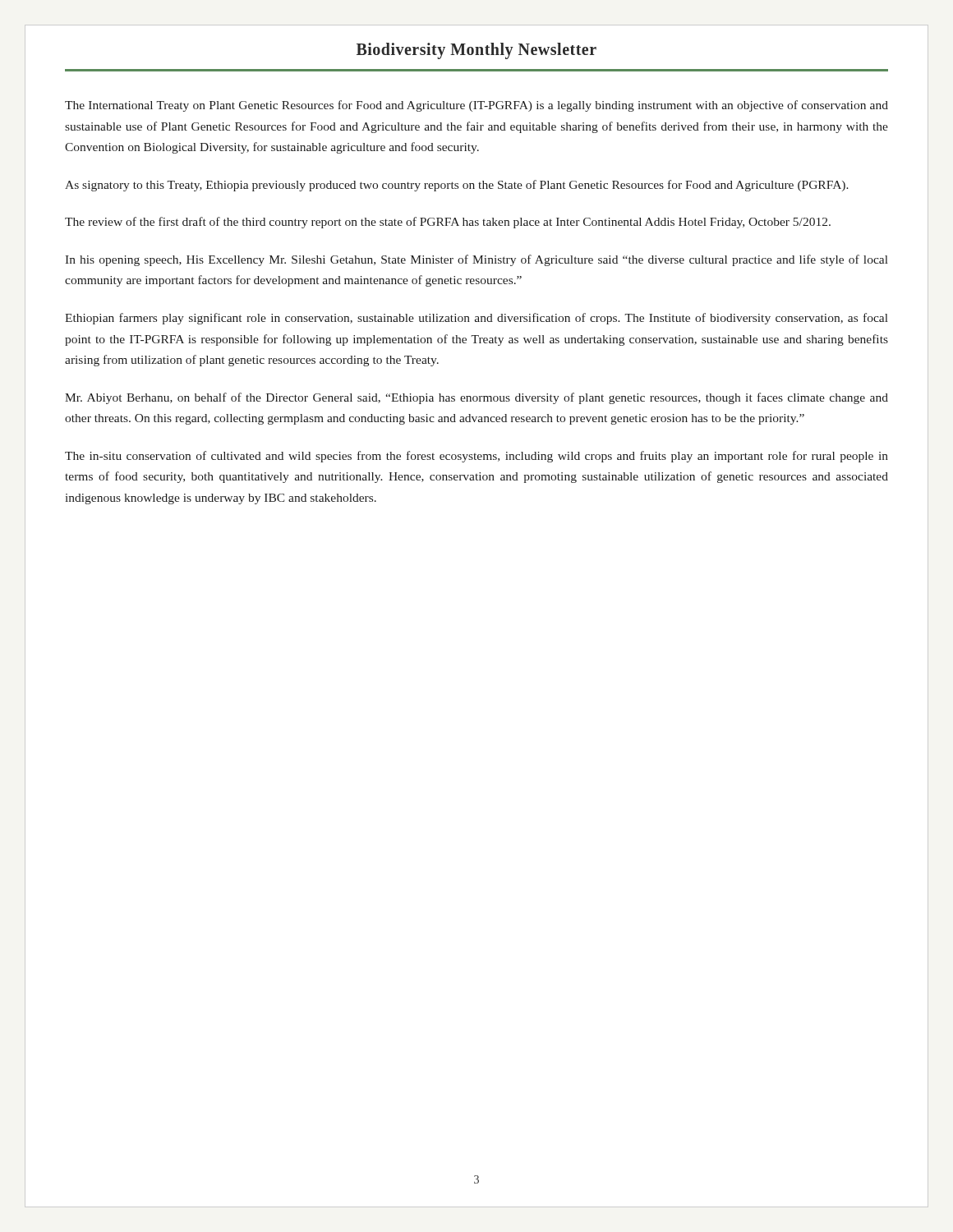This screenshot has width=953, height=1232.
Task: Find the block on this page that starts "In his opening"
Action: [476, 269]
